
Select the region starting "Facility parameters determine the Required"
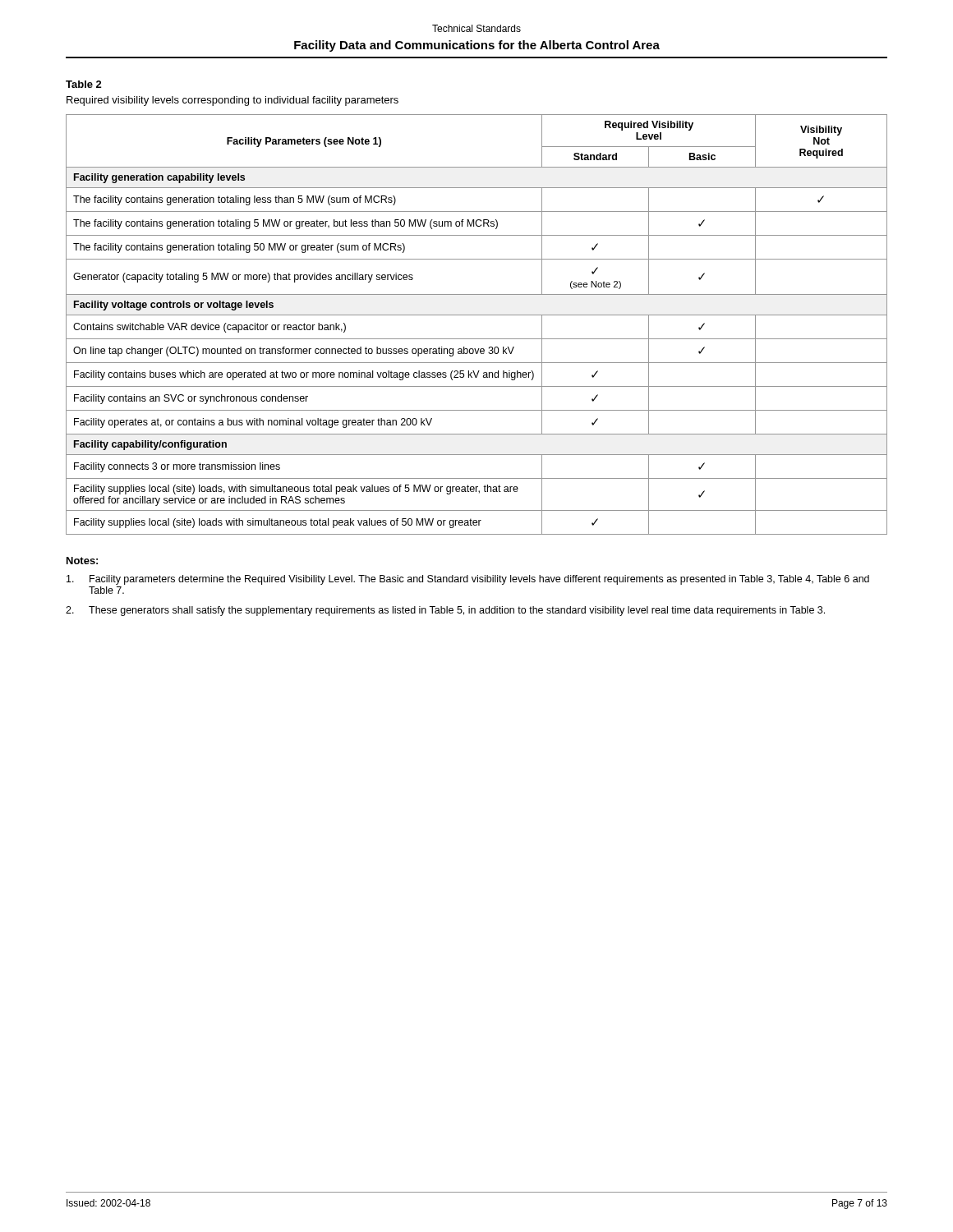[x=476, y=585]
